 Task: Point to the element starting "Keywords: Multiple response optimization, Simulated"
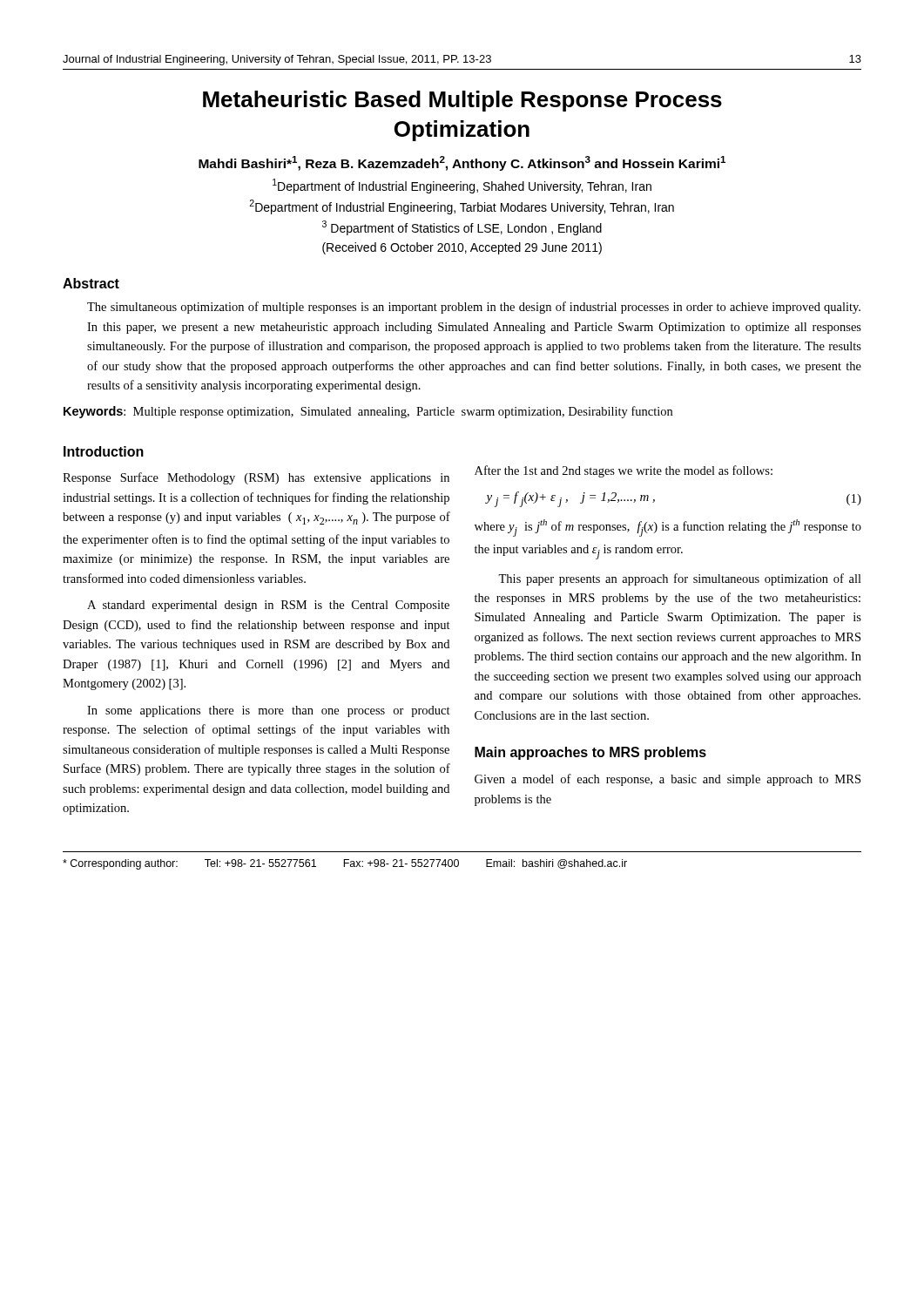pyautogui.click(x=368, y=411)
